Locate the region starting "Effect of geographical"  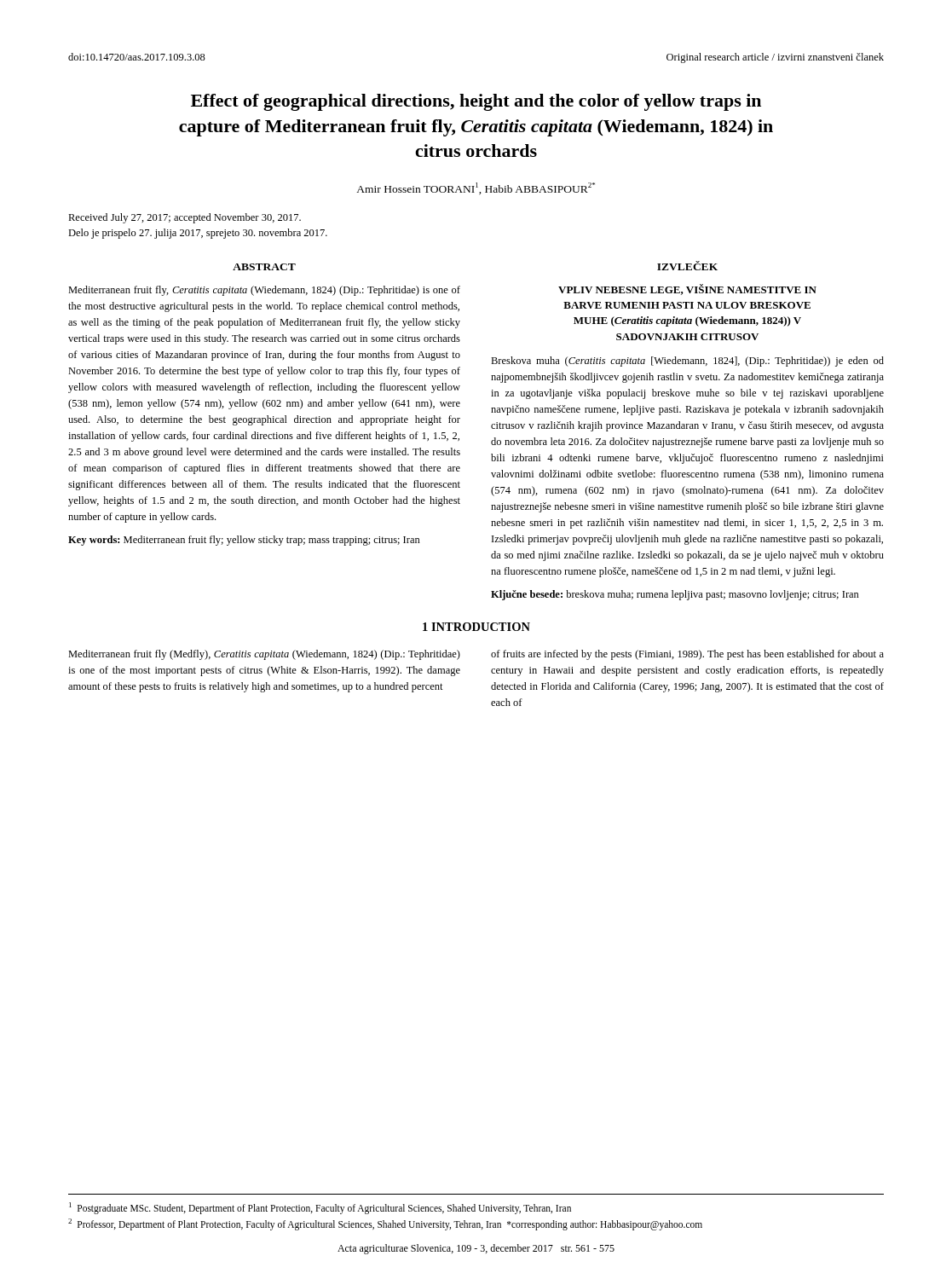click(x=476, y=126)
